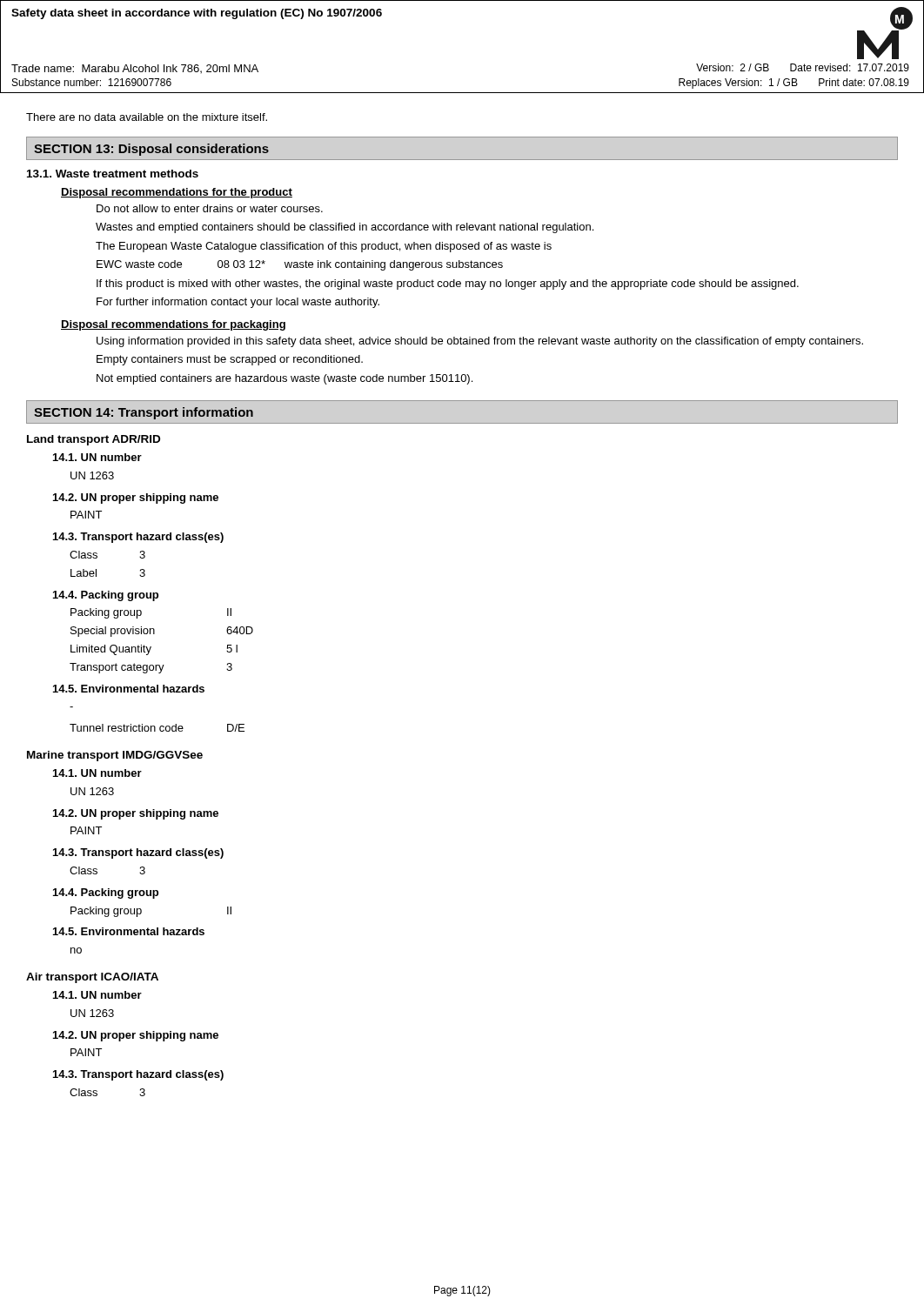Click on the text starting "SECTION 14: Transport information"
This screenshot has height=1305, width=924.
click(144, 412)
